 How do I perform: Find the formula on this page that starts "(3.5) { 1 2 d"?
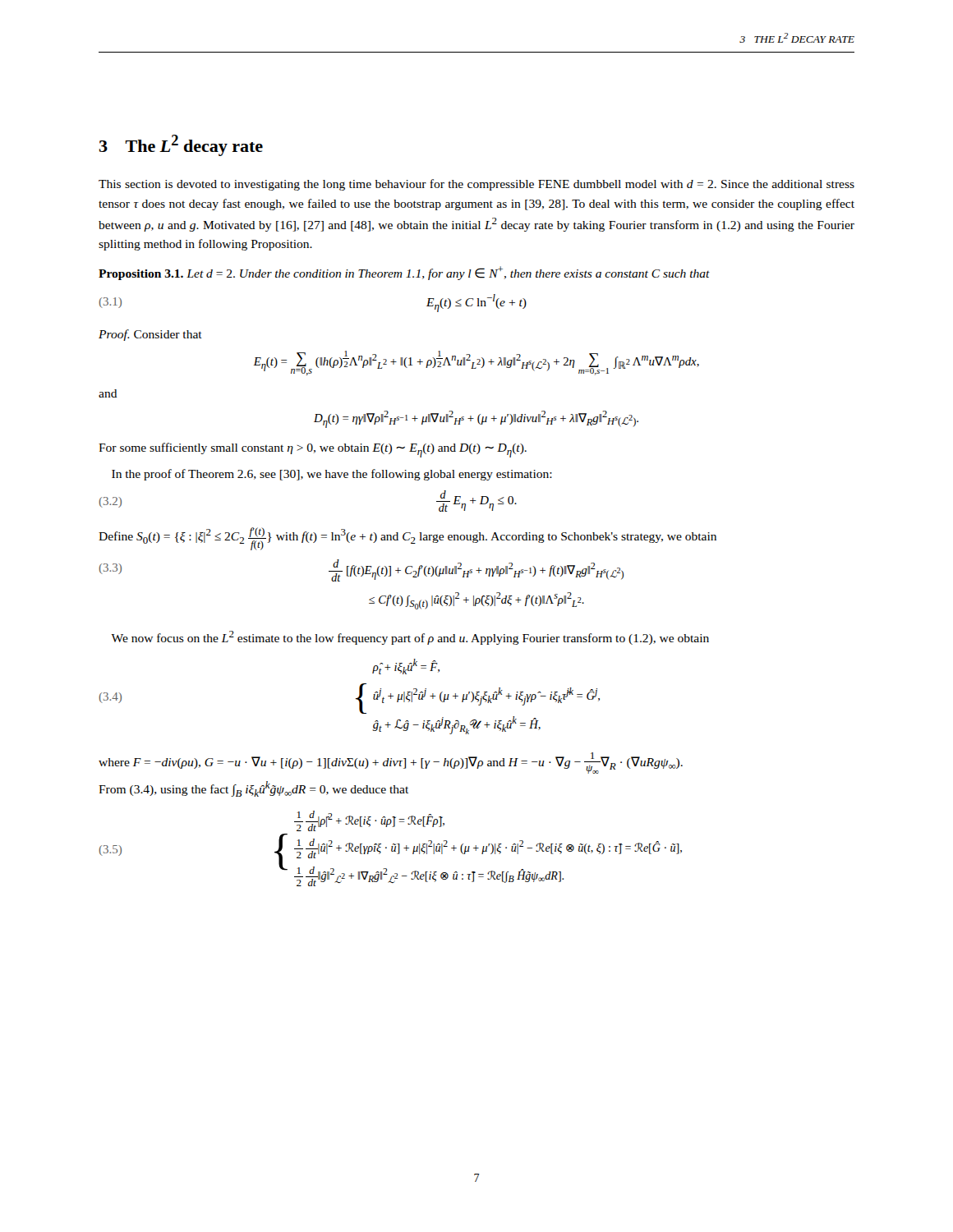coord(476,849)
